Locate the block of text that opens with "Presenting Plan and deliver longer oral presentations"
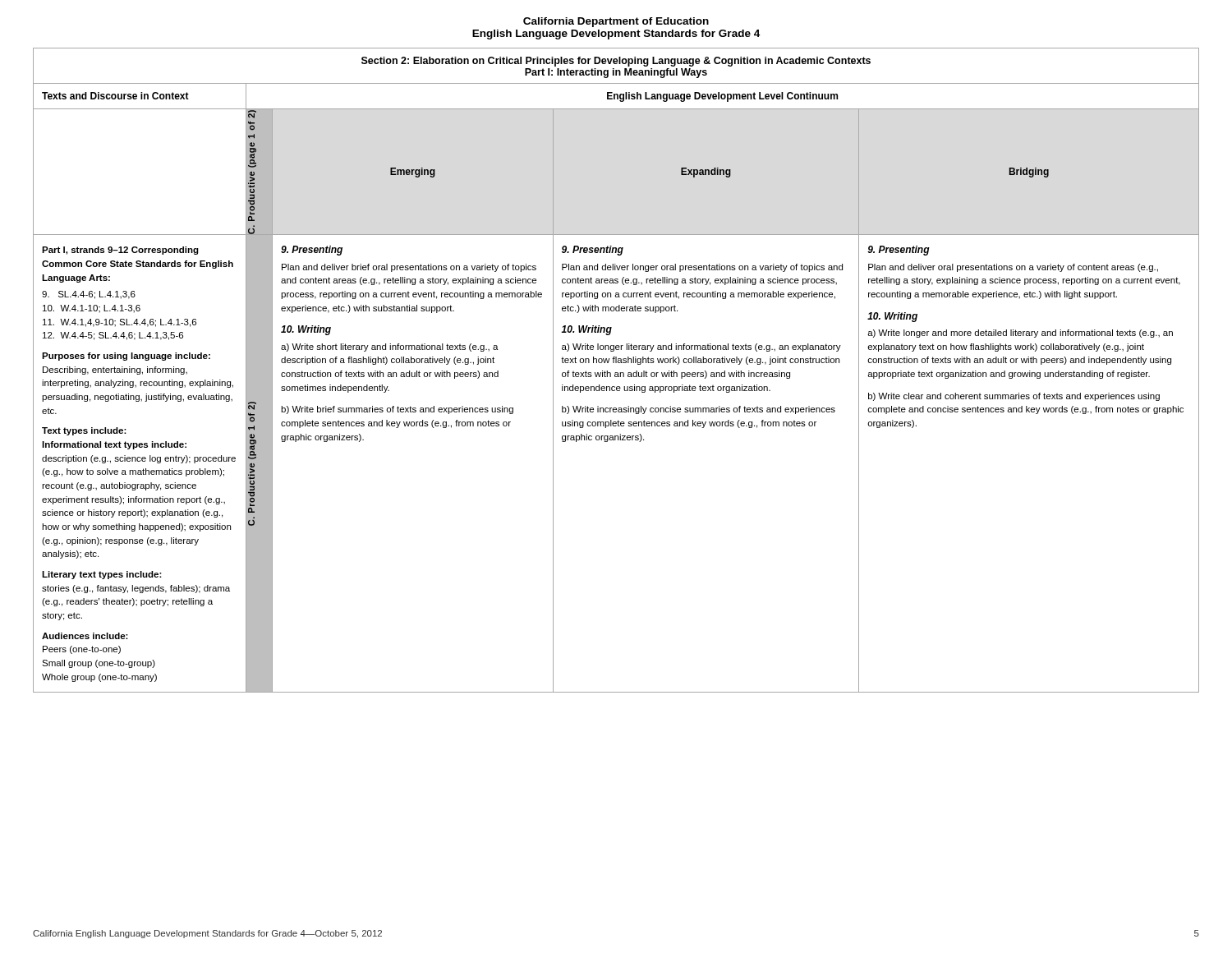This screenshot has height=953, width=1232. pos(706,344)
